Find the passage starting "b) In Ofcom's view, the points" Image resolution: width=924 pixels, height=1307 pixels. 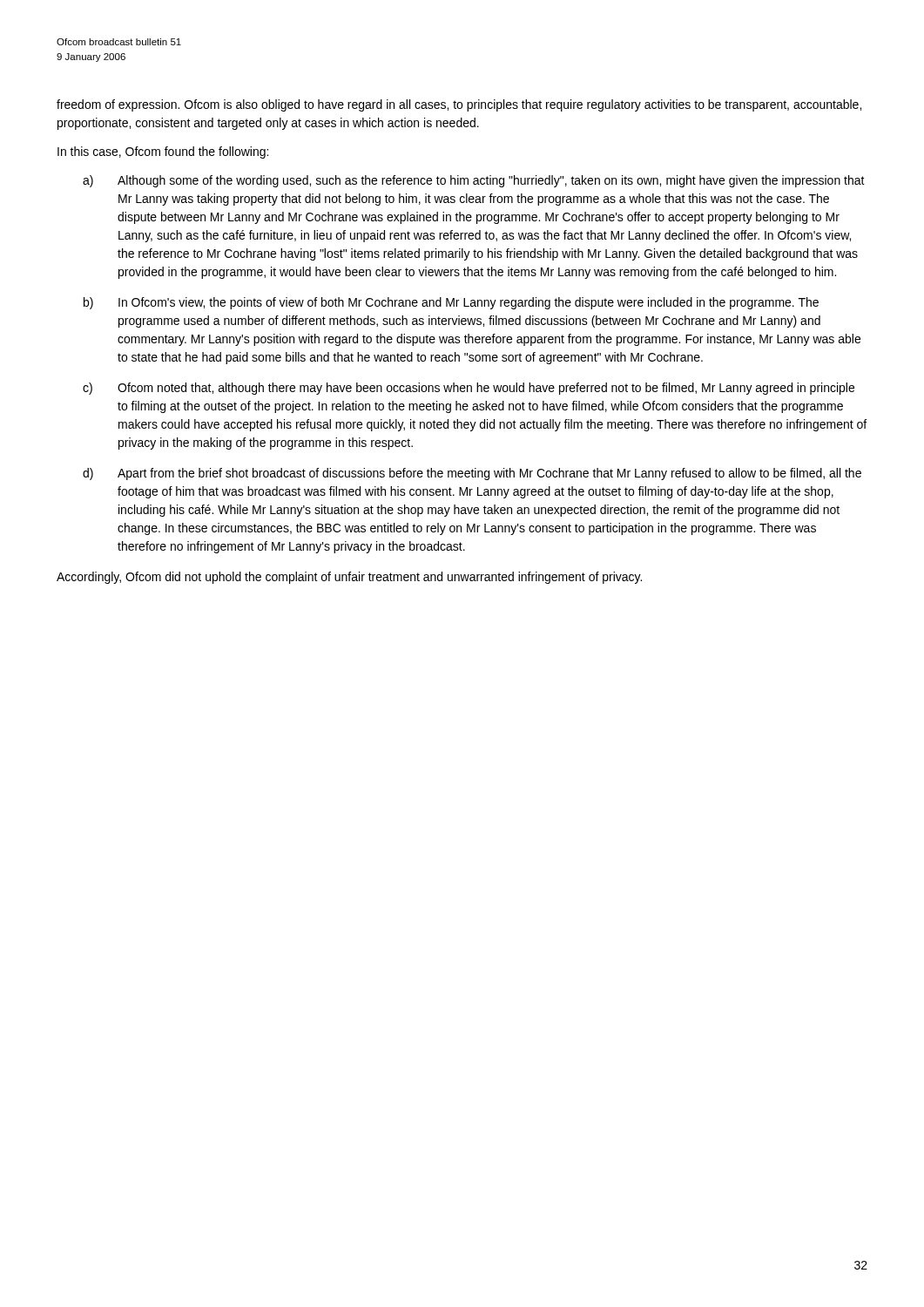(x=462, y=330)
